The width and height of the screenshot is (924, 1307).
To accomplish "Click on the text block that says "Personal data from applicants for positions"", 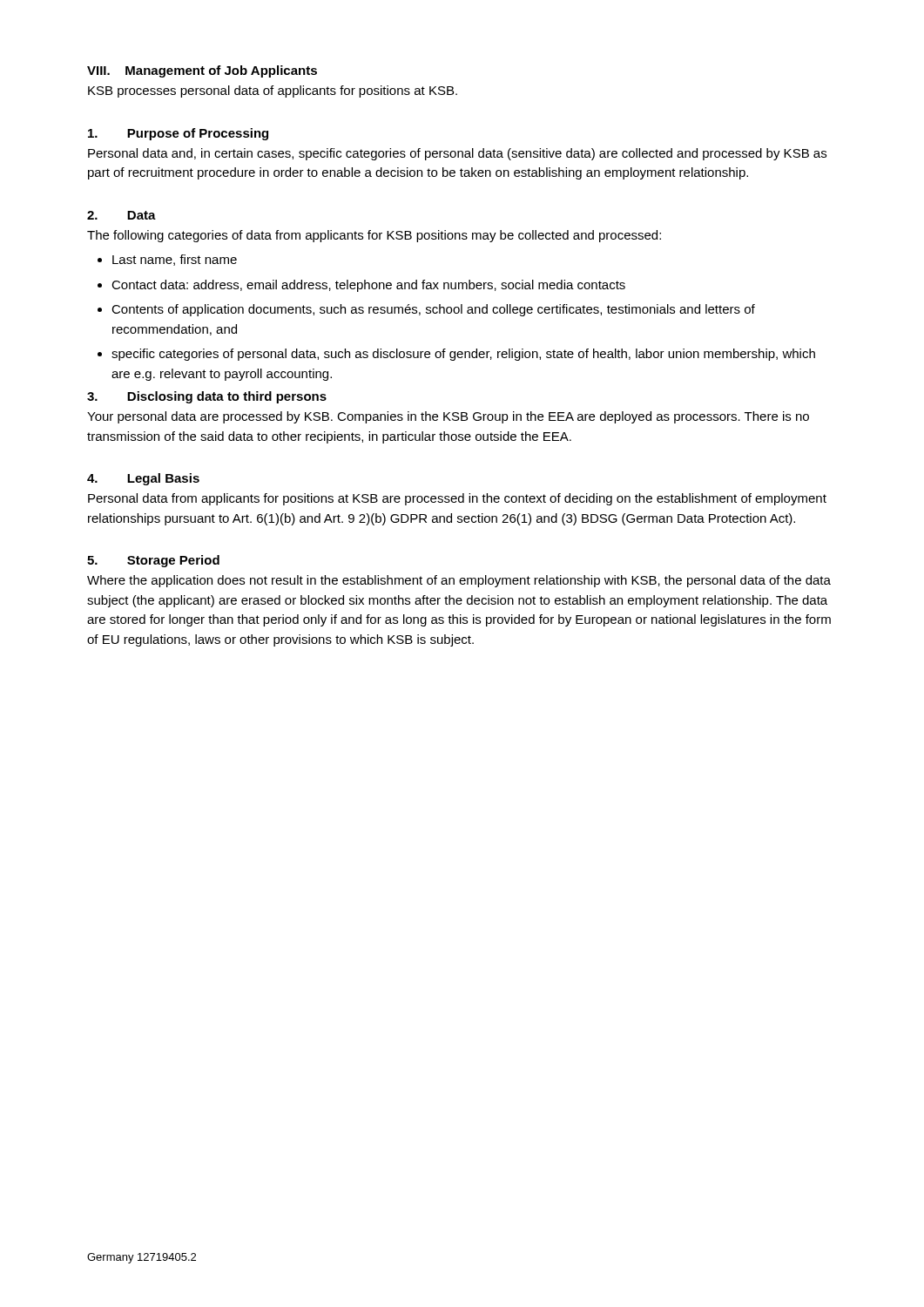I will (457, 508).
